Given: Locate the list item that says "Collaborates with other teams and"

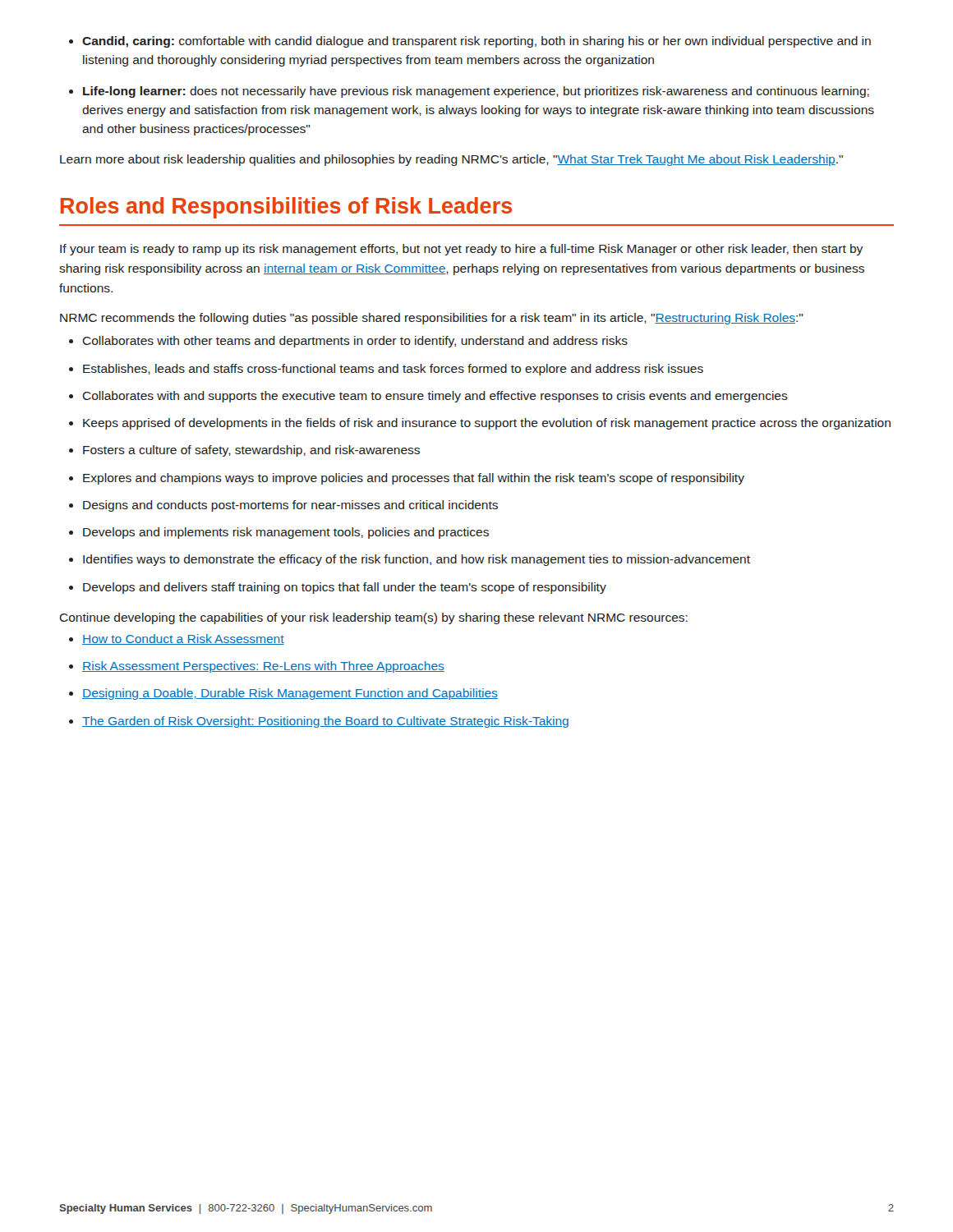Looking at the screenshot, I should [355, 341].
